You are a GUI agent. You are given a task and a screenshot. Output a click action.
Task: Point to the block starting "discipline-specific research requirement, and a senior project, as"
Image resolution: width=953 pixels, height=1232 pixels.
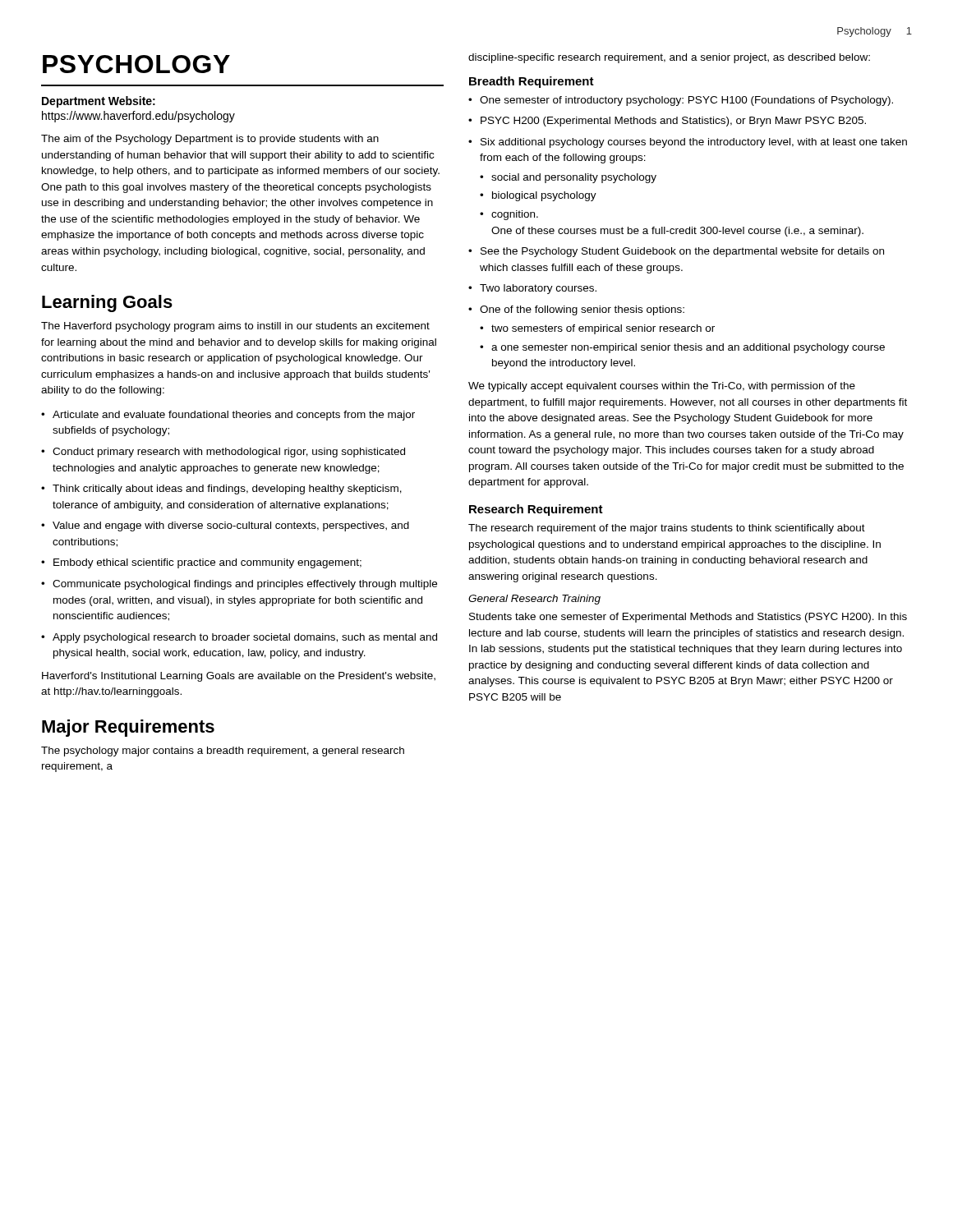[x=670, y=57]
